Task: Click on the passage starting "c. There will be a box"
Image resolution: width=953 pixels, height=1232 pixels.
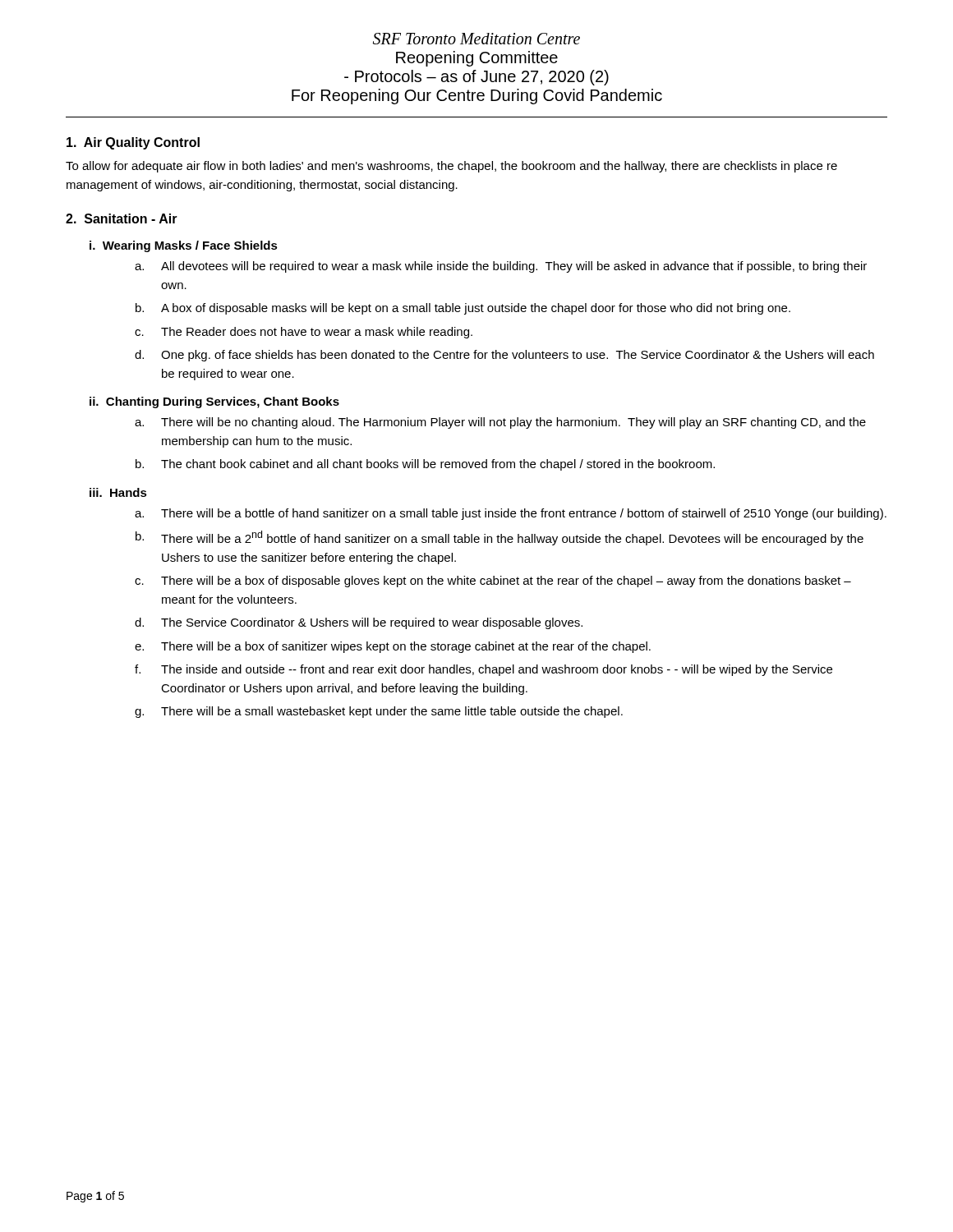Action: click(511, 590)
